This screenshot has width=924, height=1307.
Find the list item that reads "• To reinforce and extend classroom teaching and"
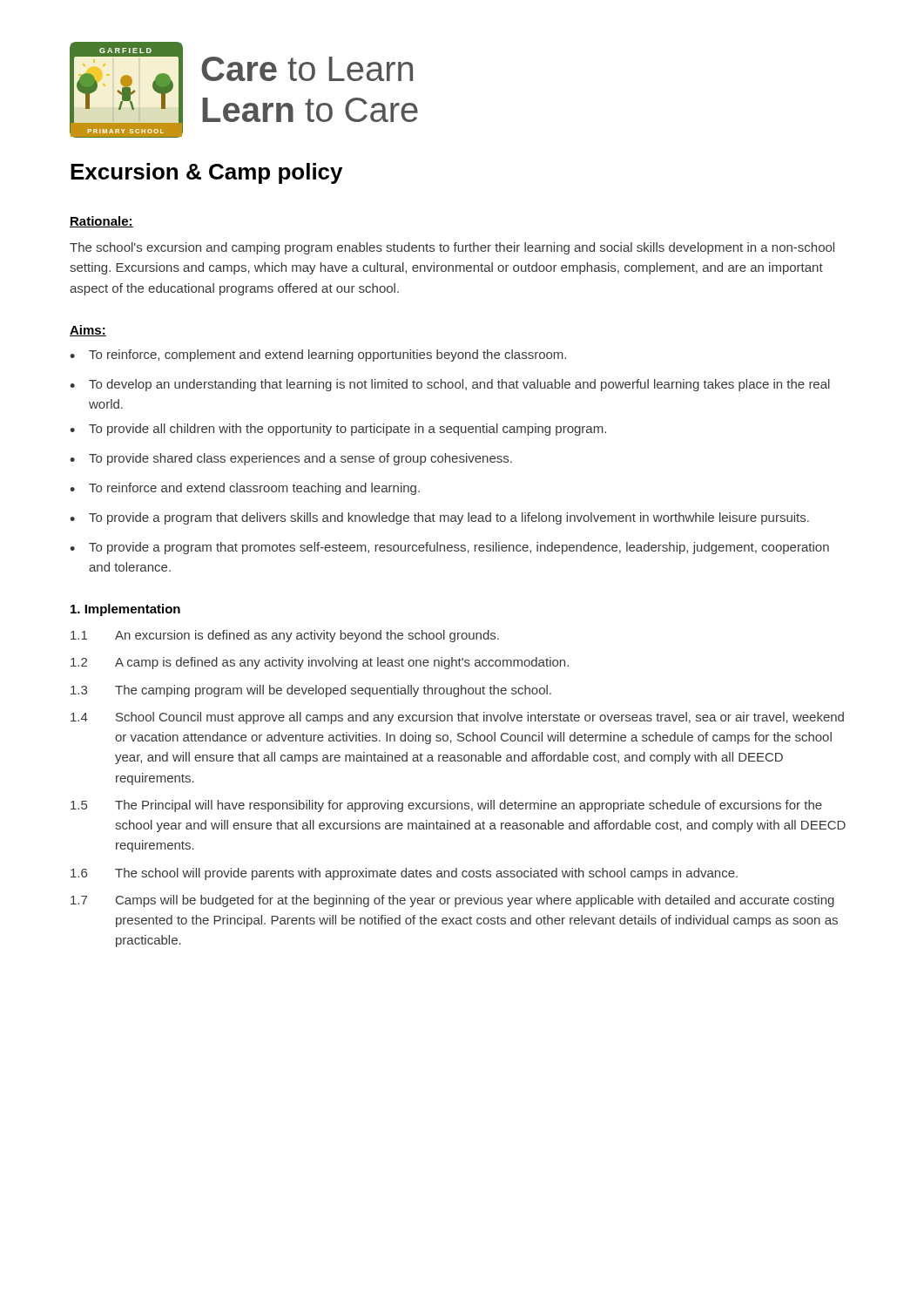click(245, 489)
